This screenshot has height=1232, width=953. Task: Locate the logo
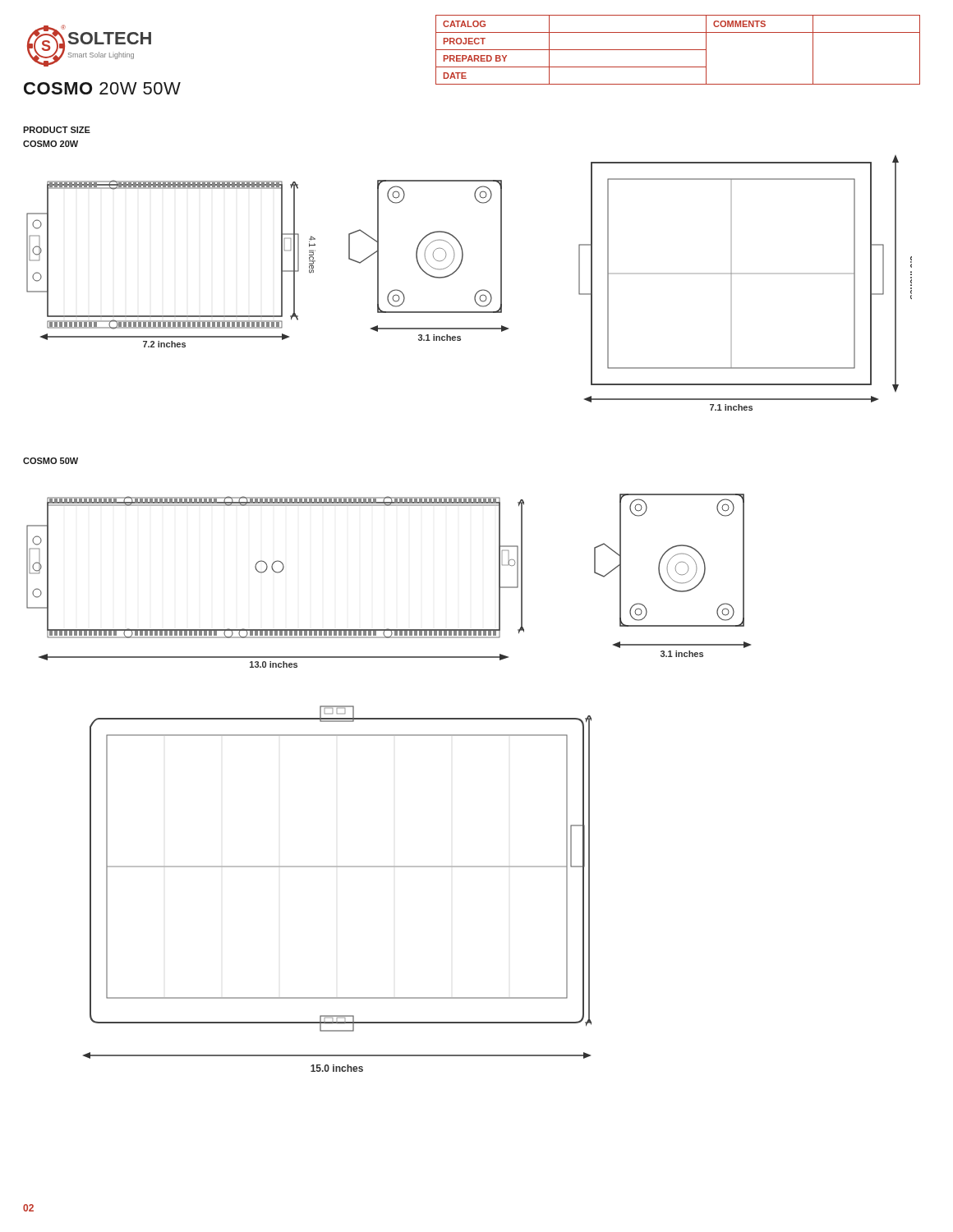tap(99, 50)
